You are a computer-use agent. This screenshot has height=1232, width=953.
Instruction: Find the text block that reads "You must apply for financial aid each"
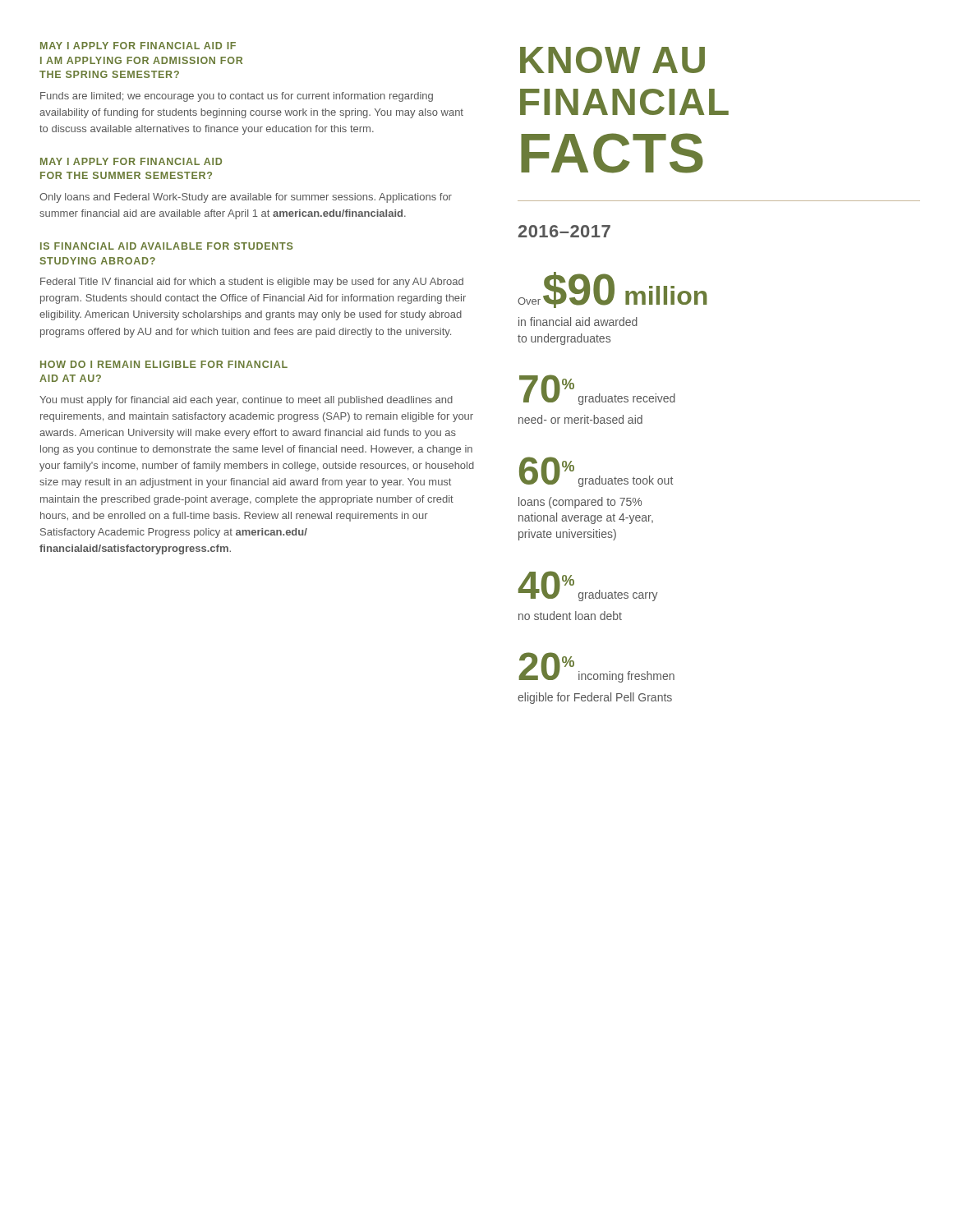point(257,474)
